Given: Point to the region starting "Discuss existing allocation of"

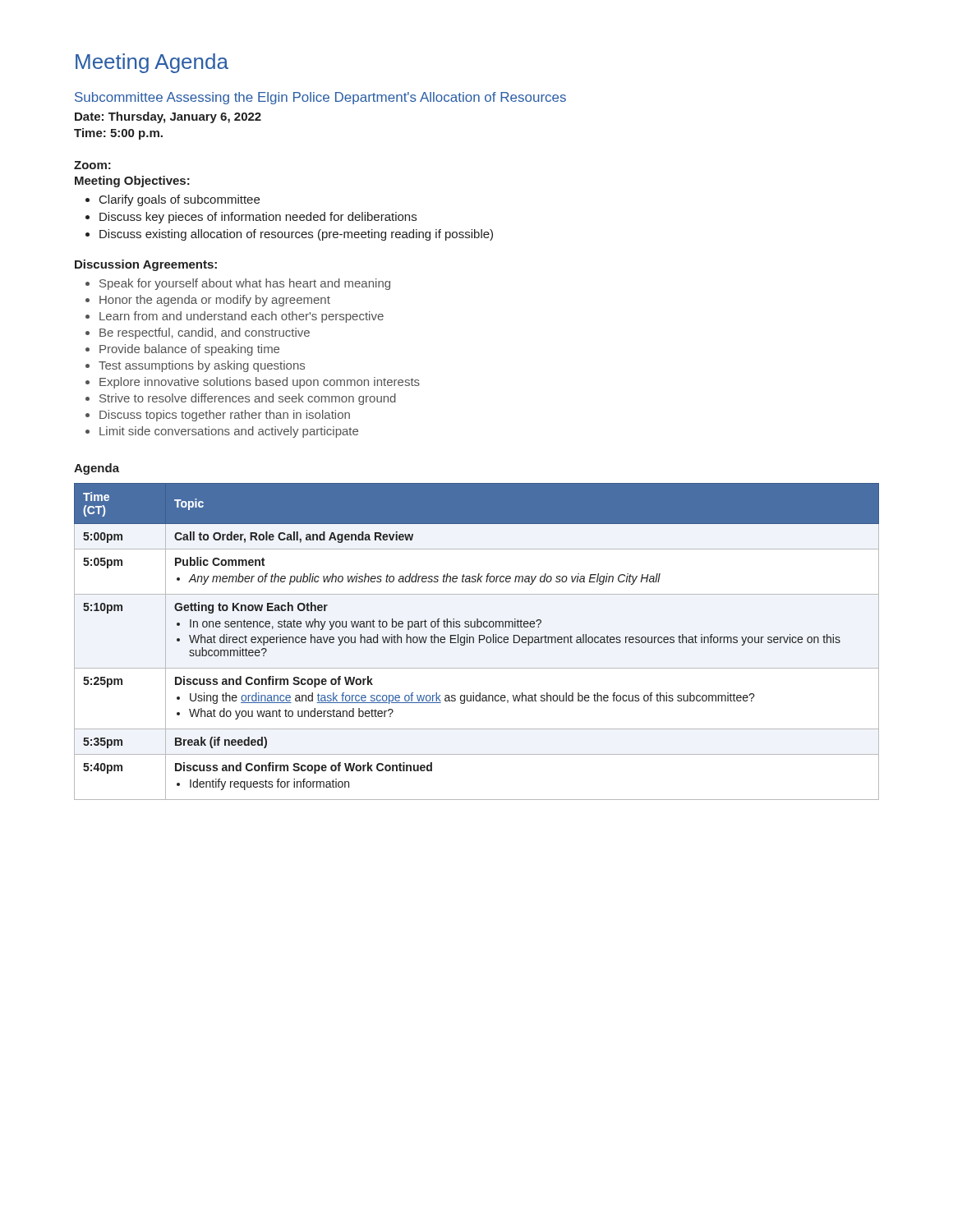Looking at the screenshot, I should [x=489, y=234].
